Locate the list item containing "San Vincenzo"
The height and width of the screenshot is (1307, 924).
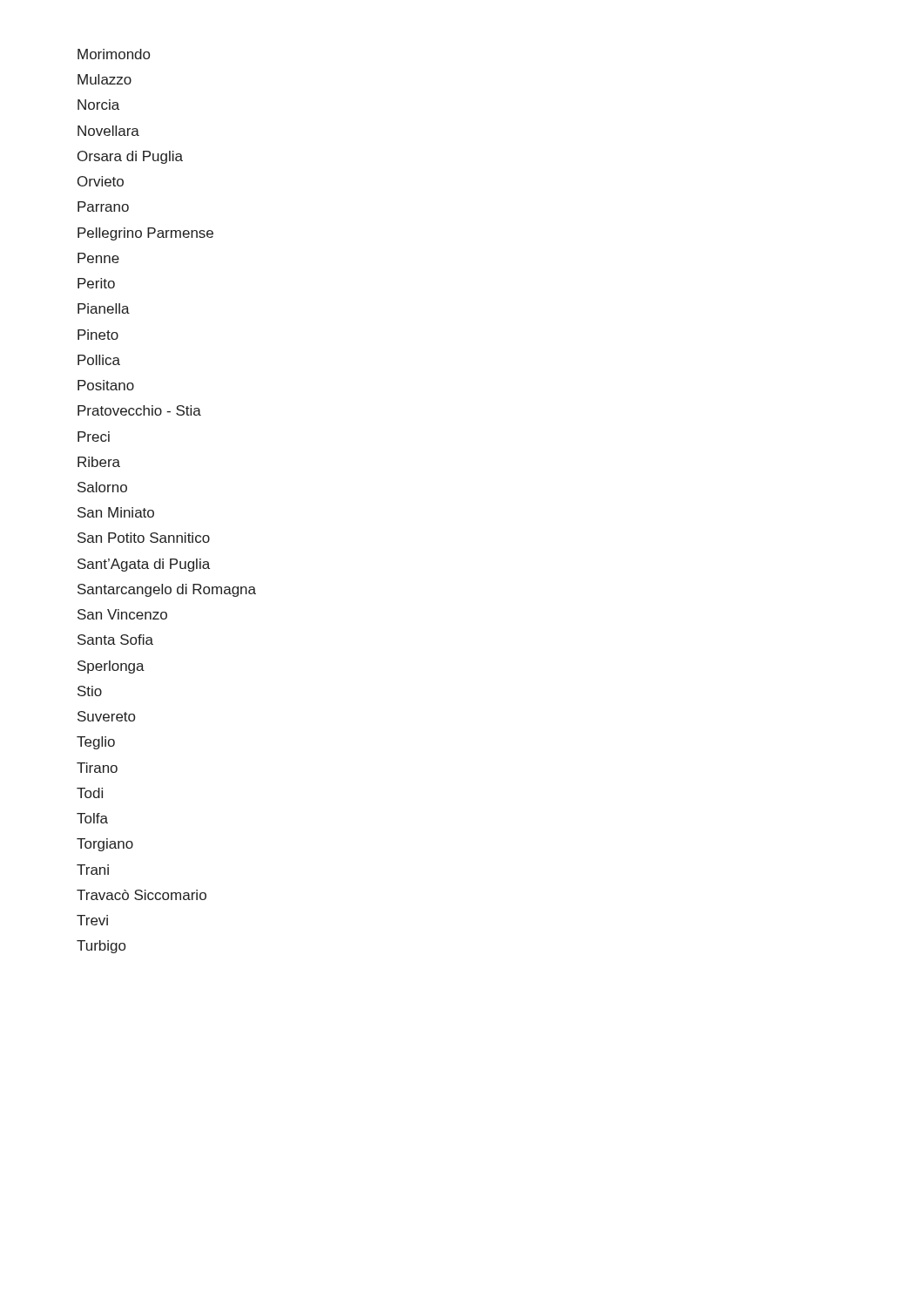pos(122,615)
